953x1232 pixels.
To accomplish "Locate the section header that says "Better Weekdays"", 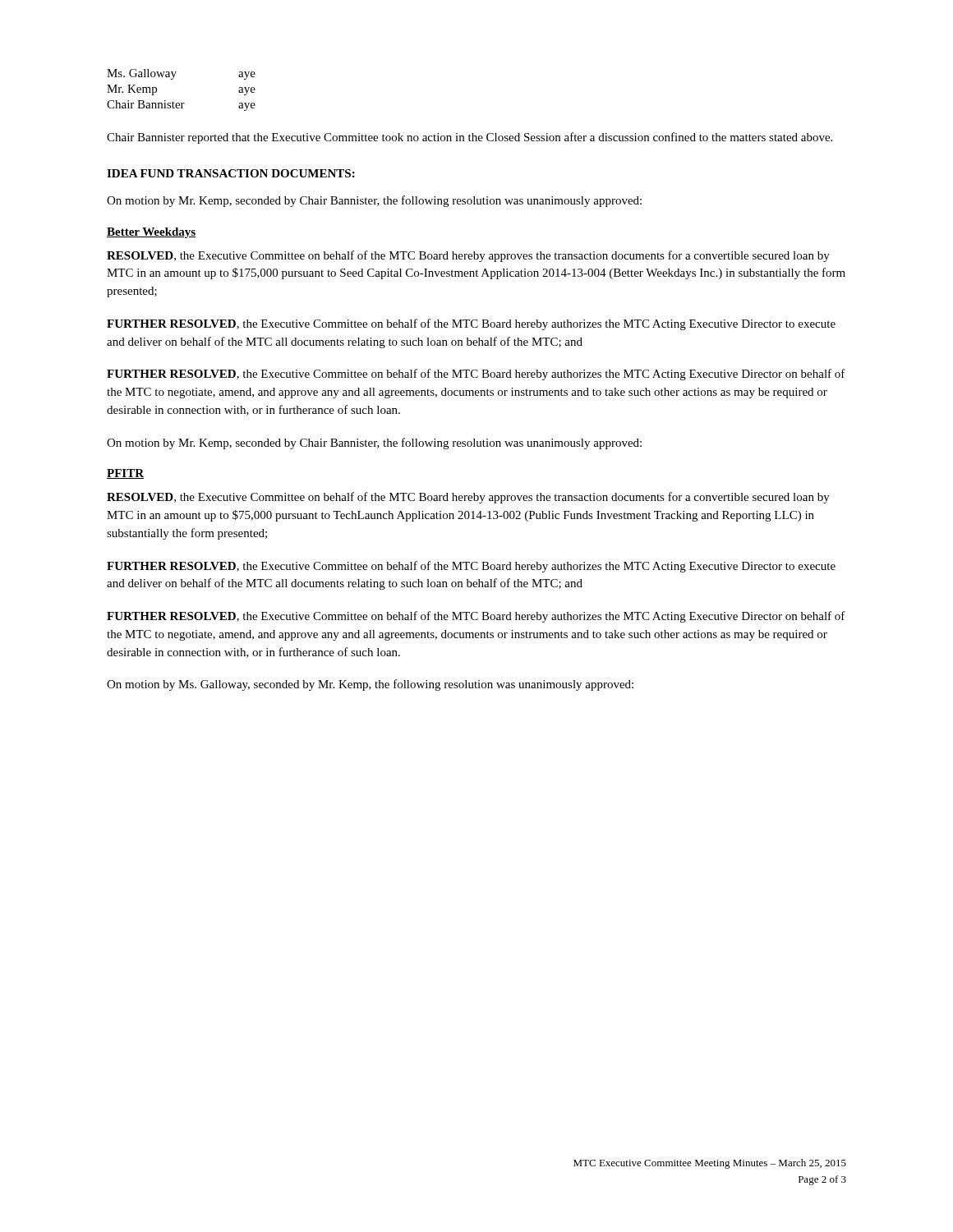I will (151, 231).
